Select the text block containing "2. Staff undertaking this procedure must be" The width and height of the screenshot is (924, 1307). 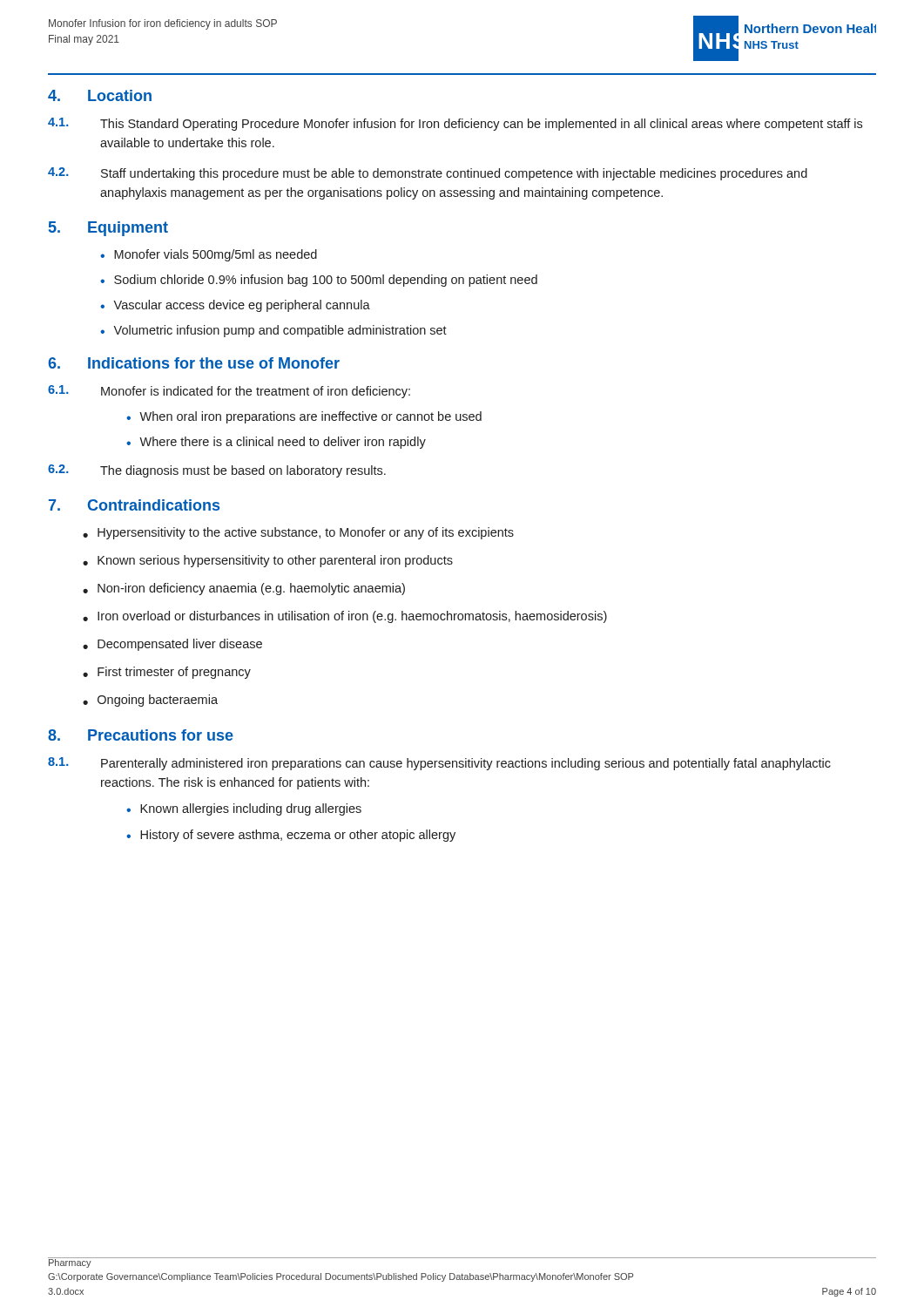pyautogui.click(x=462, y=183)
